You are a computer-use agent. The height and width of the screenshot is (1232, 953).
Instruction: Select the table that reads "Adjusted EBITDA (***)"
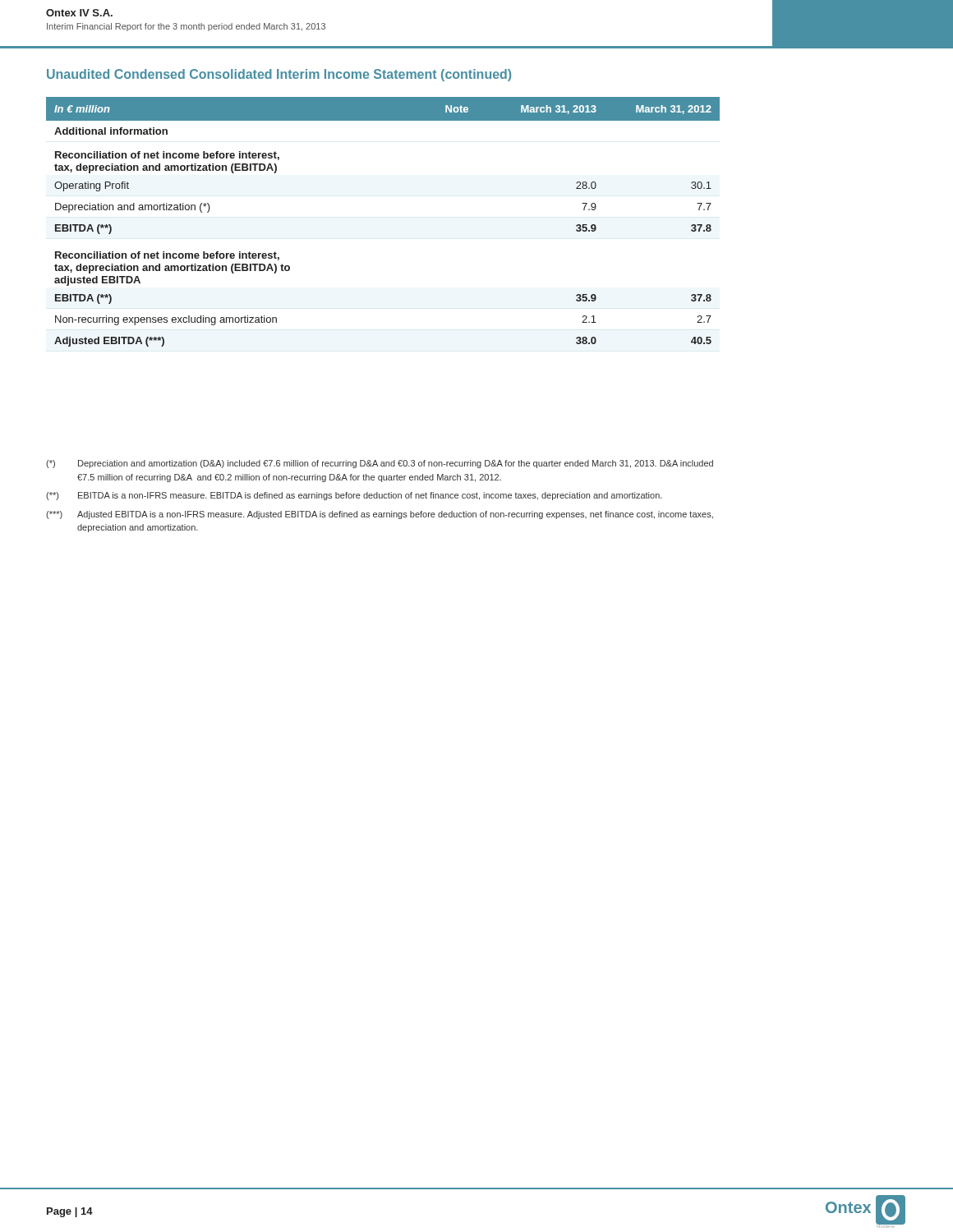383,224
